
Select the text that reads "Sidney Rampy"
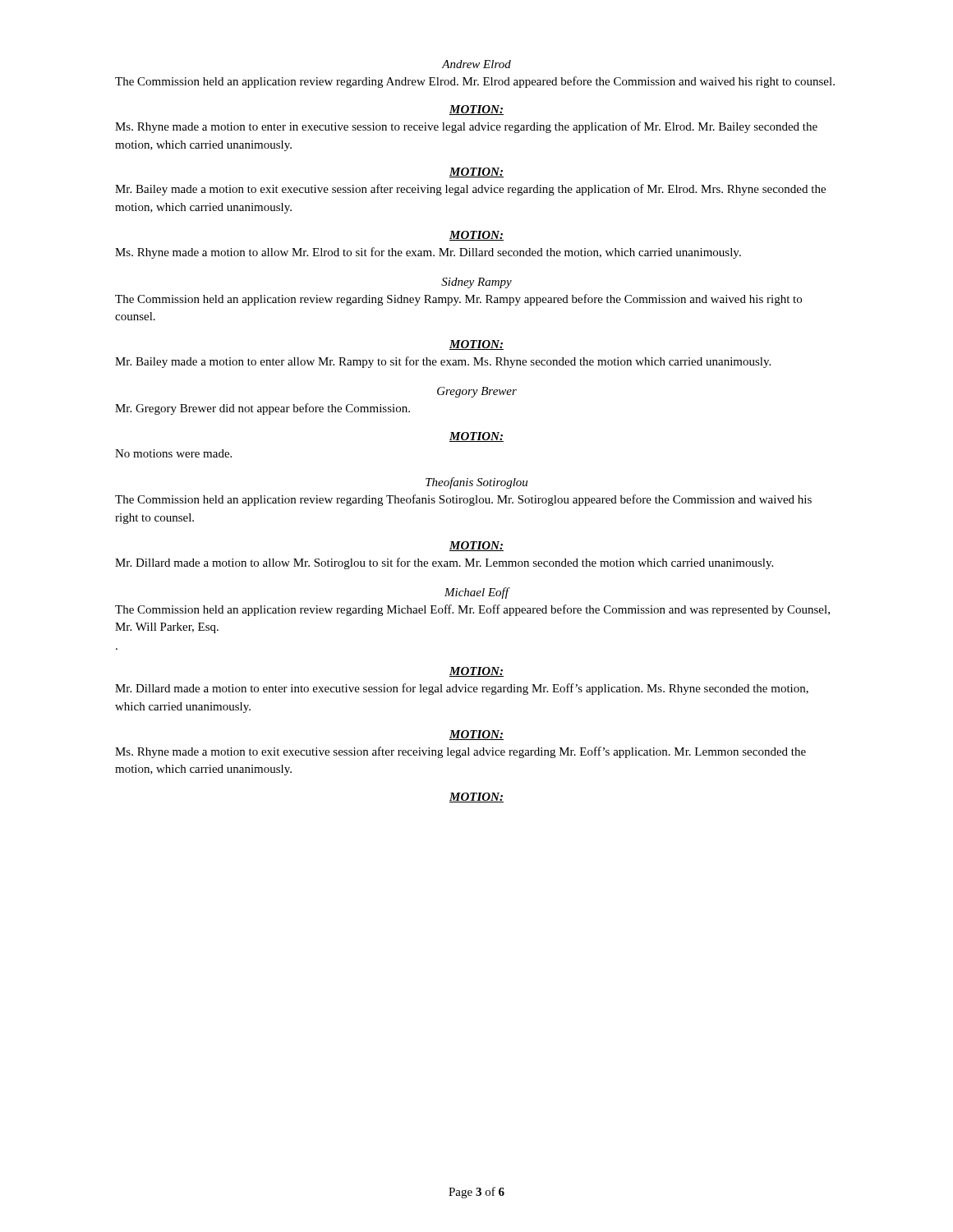coord(476,281)
